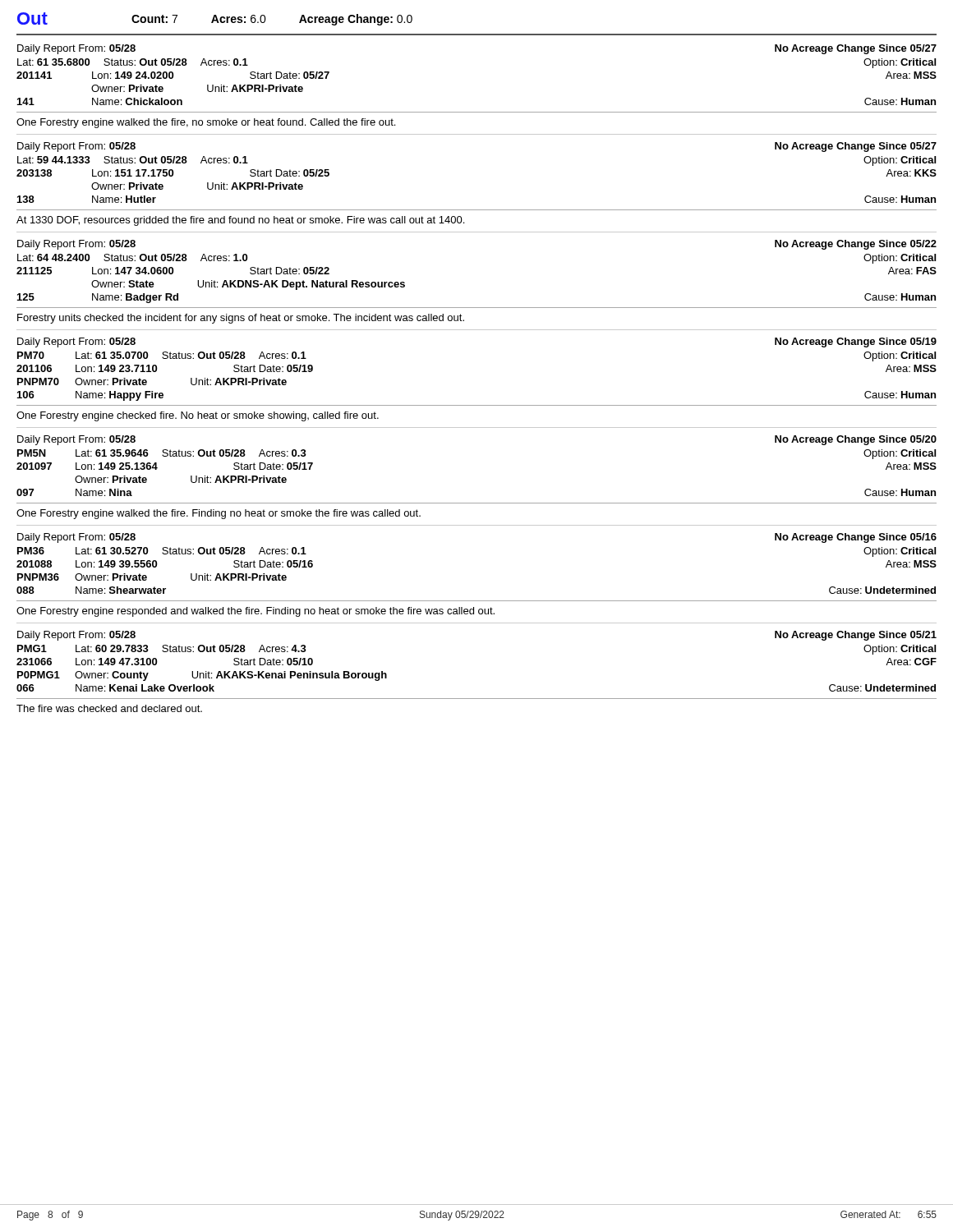This screenshot has width=953, height=1232.
Task: Find the block on this page that starts "One Forestry engine checked fire. No heat"
Action: click(476, 415)
